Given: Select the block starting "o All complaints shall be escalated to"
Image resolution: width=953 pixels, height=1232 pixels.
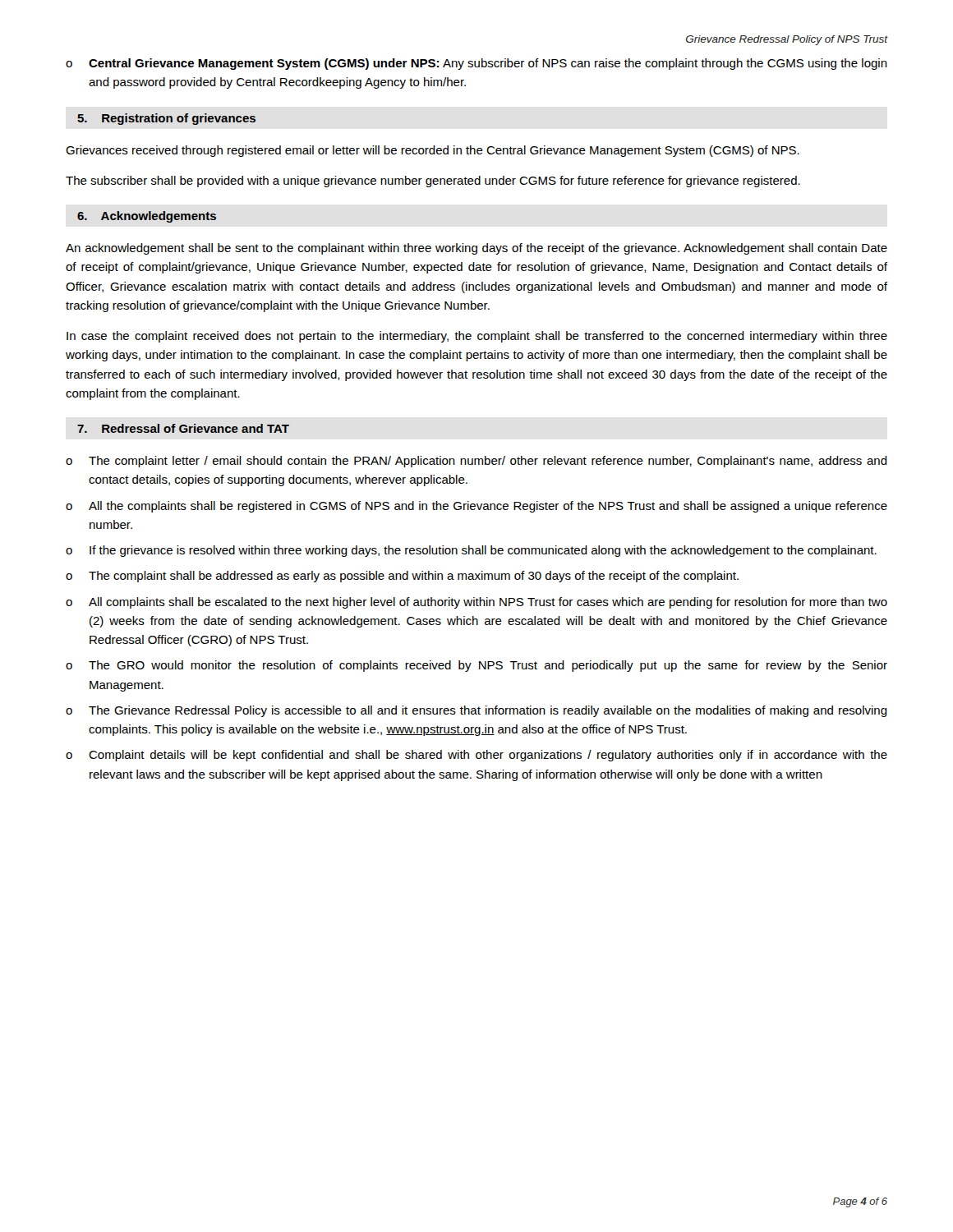Looking at the screenshot, I should 476,620.
